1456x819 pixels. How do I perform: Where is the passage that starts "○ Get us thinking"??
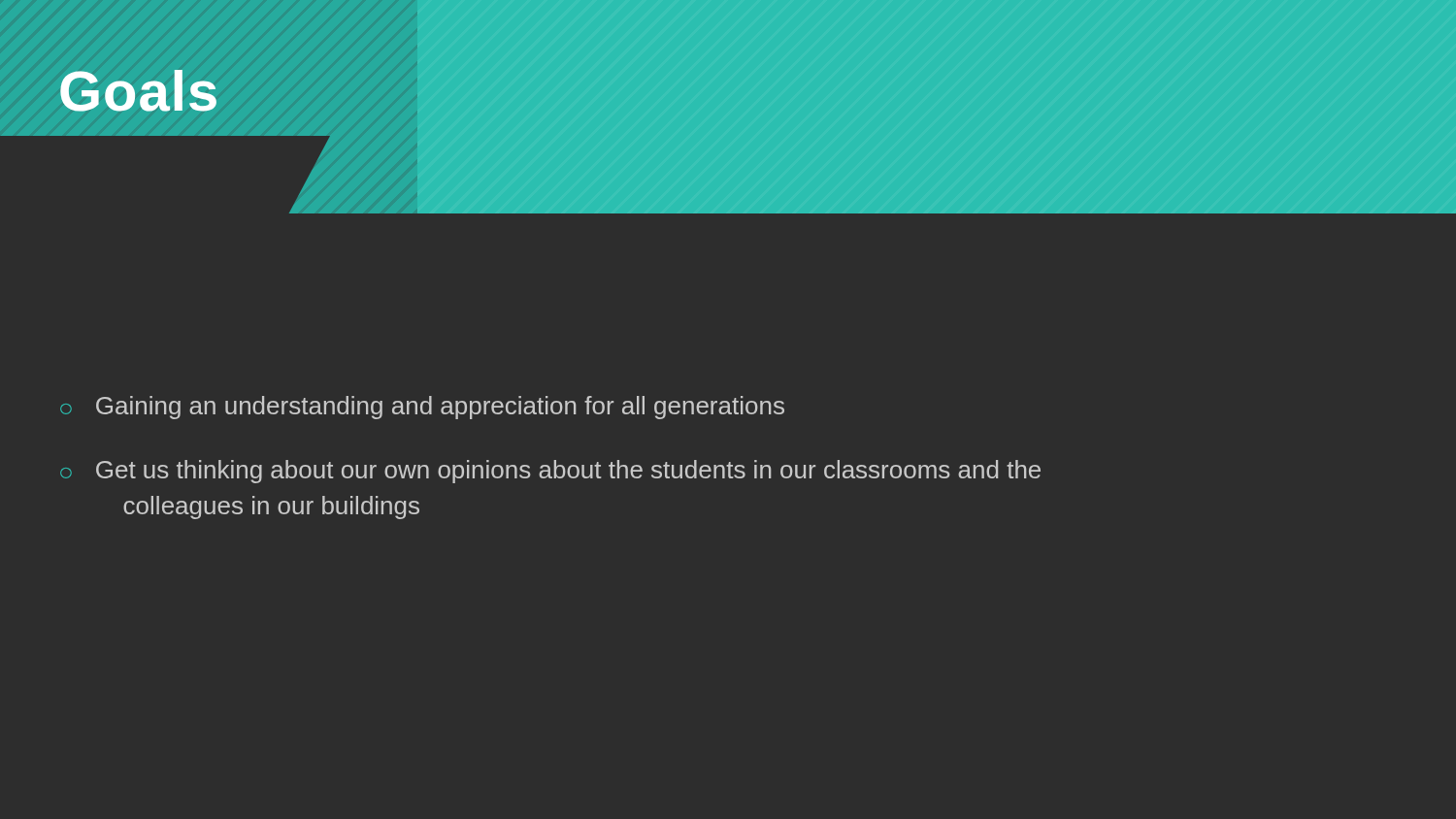(550, 488)
